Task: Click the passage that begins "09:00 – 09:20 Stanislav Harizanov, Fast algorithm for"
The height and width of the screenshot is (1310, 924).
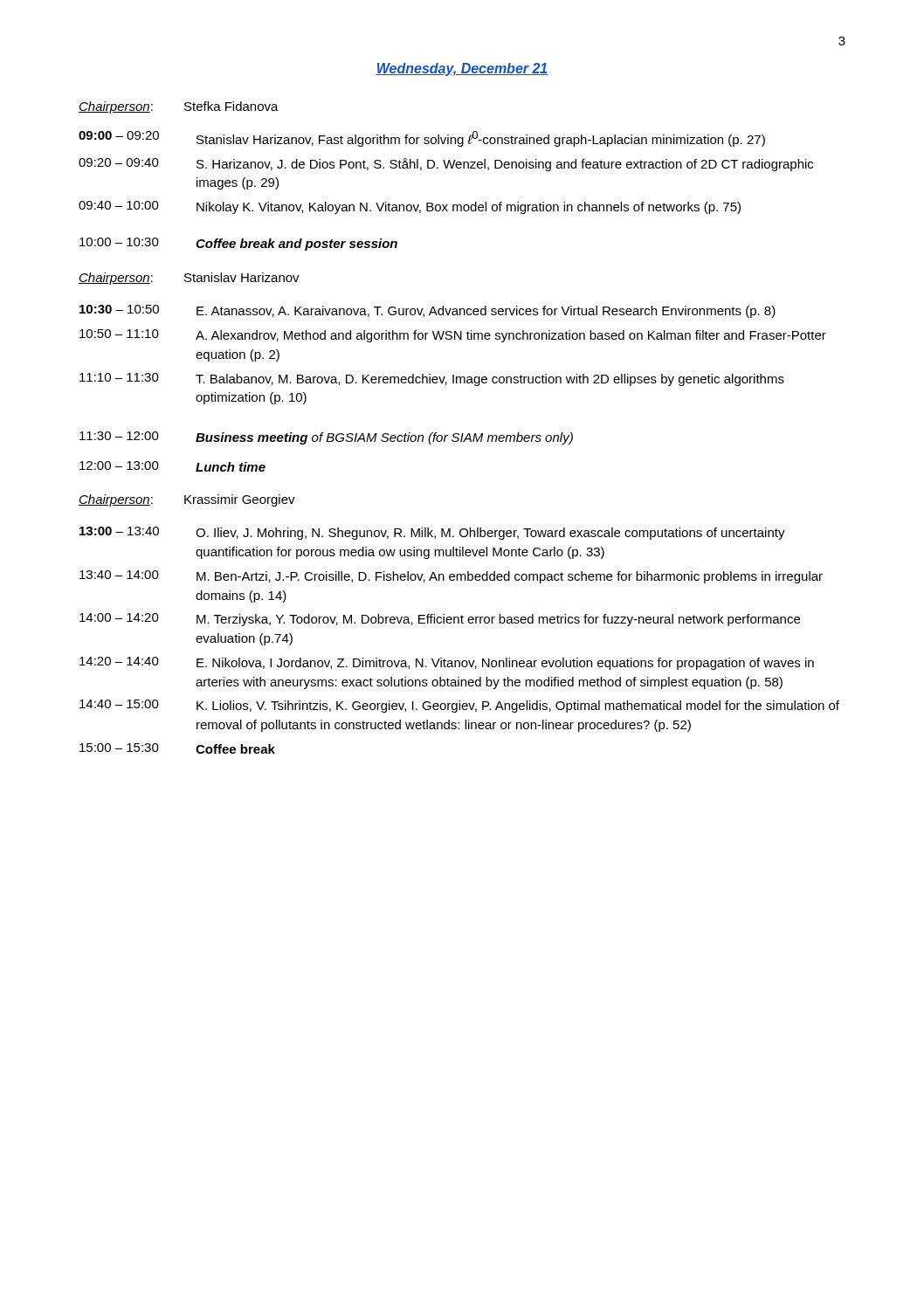Action: 422,138
